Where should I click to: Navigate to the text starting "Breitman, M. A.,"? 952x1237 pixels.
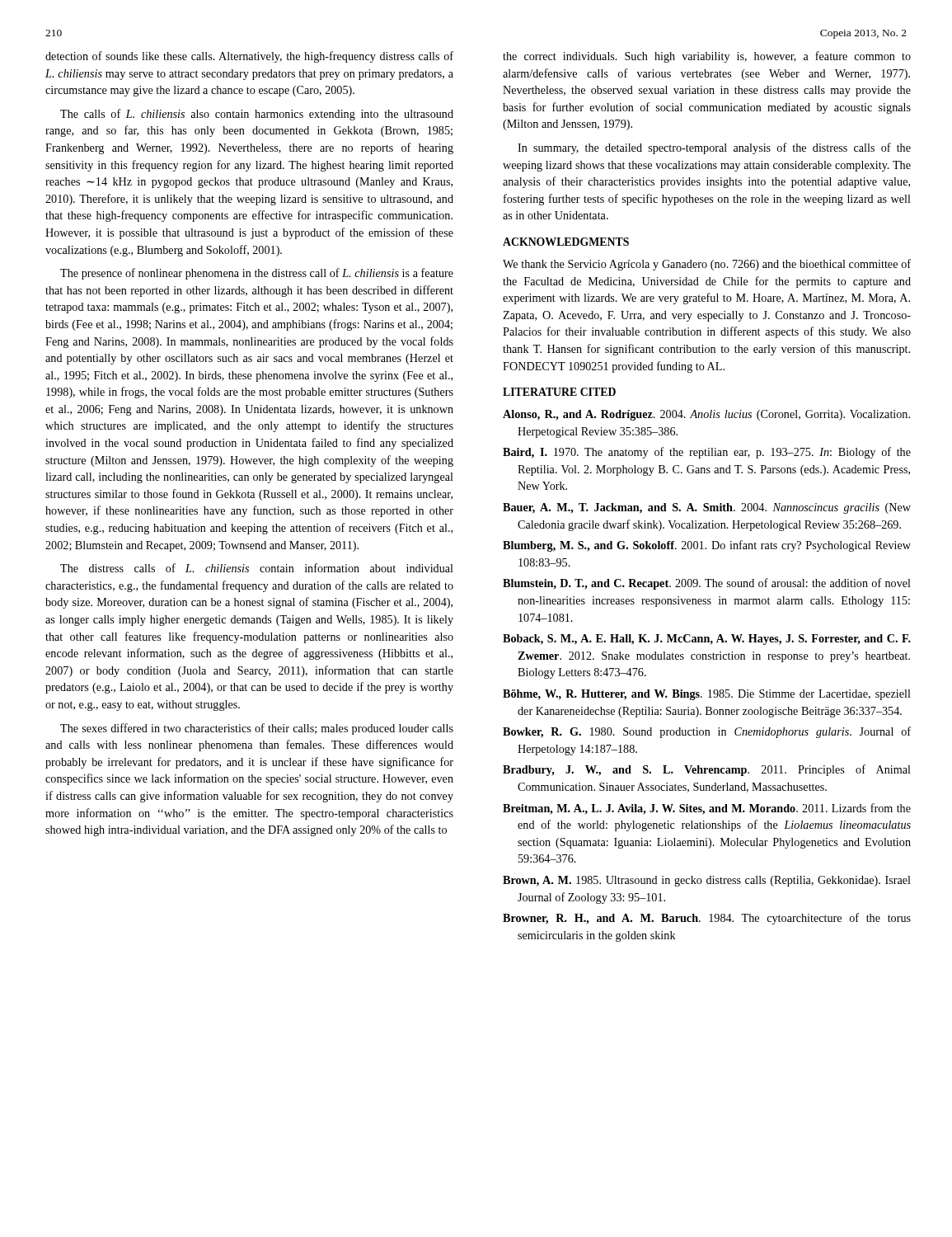click(x=707, y=834)
